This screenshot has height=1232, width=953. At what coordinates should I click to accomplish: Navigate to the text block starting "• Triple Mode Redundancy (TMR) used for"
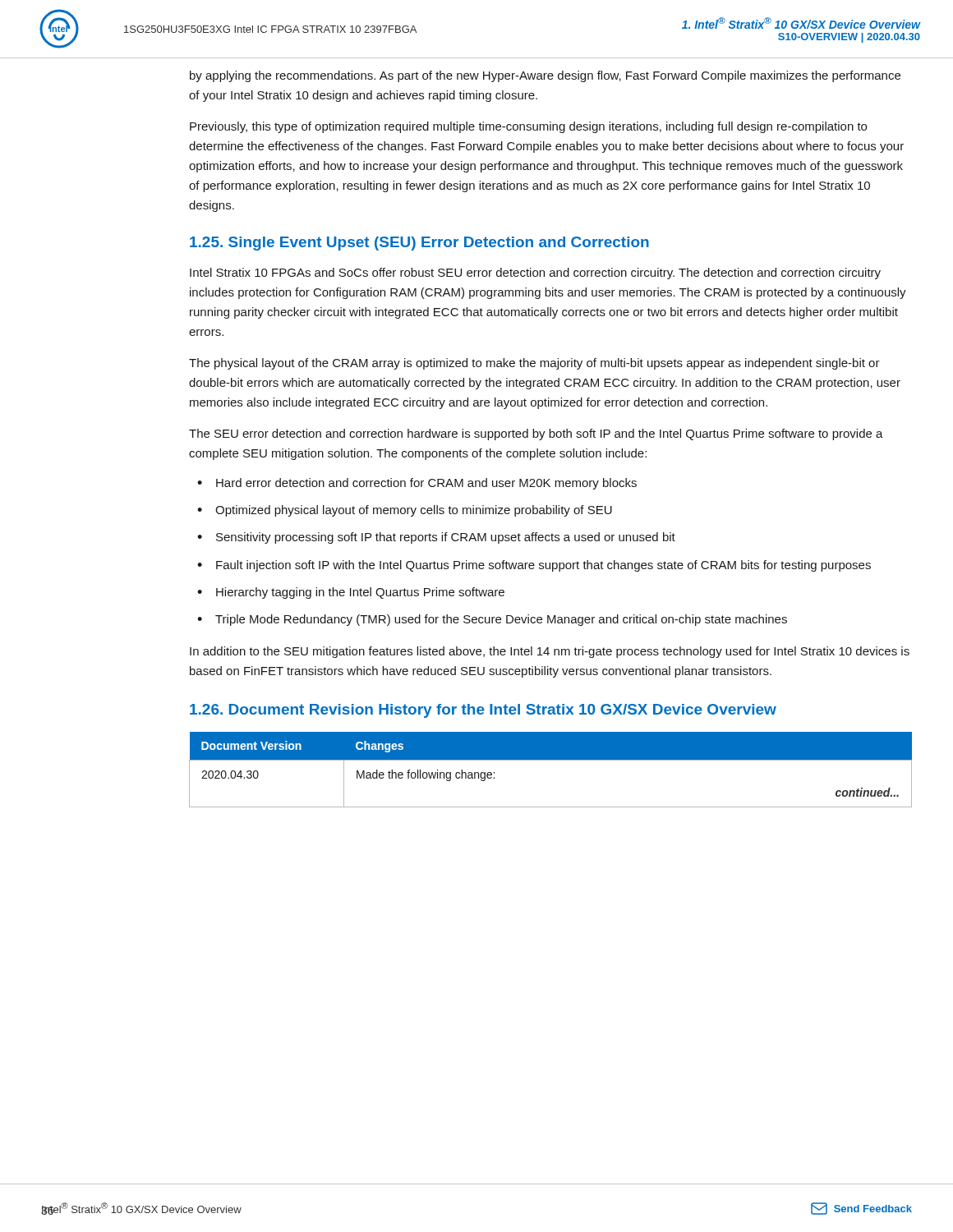pyautogui.click(x=492, y=620)
